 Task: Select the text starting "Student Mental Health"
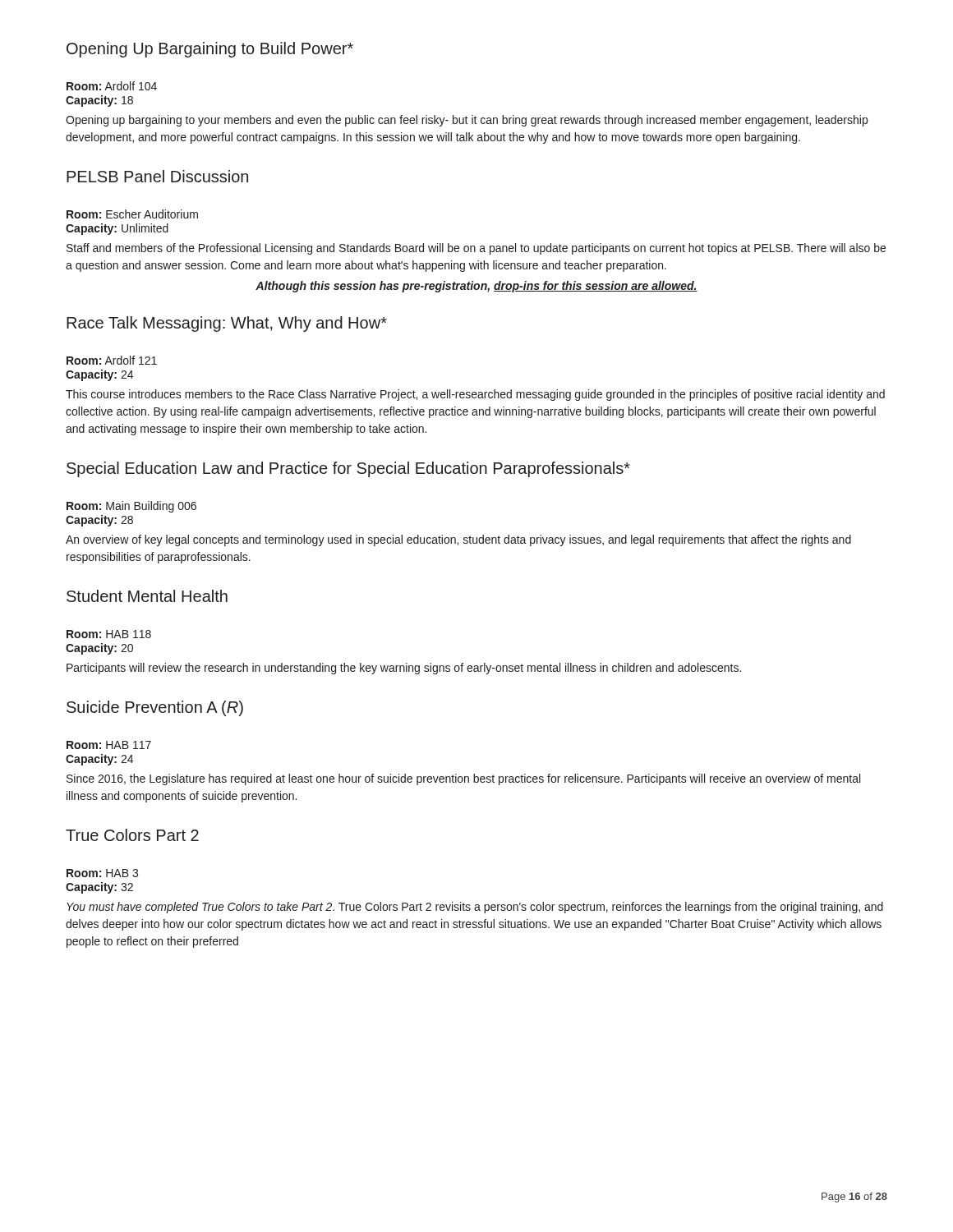pos(147,596)
